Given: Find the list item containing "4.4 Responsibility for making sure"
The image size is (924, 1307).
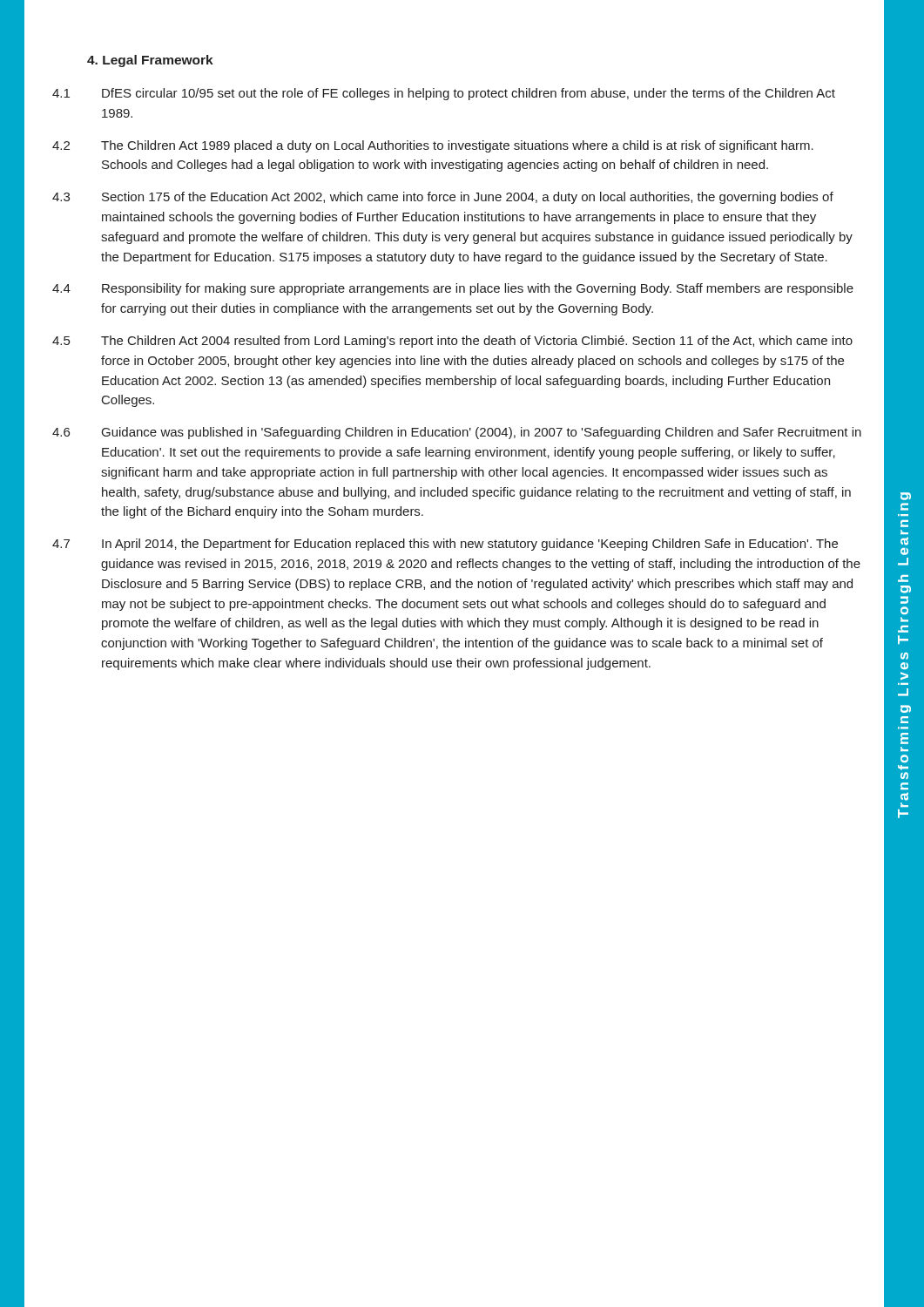Looking at the screenshot, I should [x=458, y=299].
